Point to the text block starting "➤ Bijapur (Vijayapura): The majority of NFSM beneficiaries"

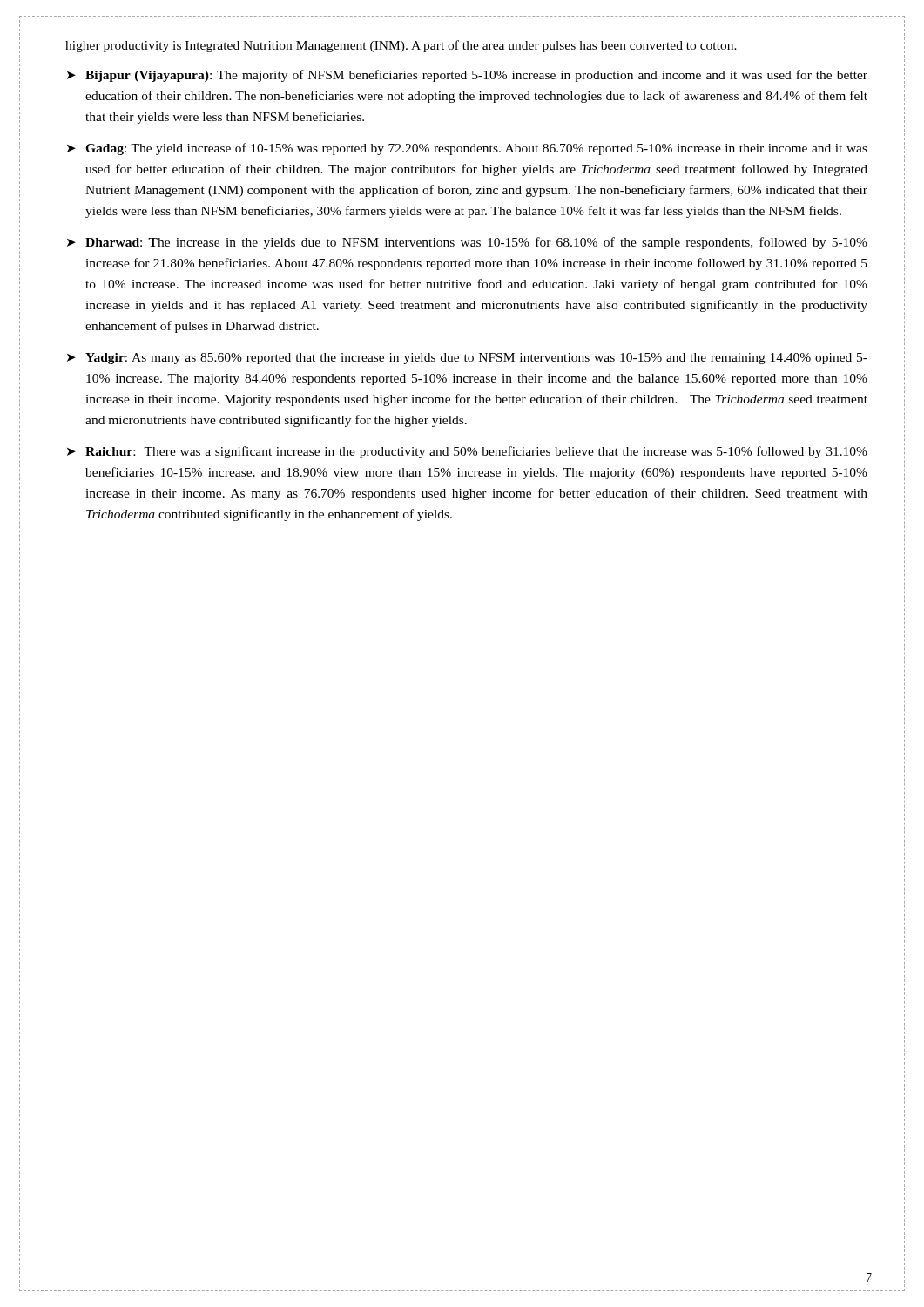[x=466, y=96]
